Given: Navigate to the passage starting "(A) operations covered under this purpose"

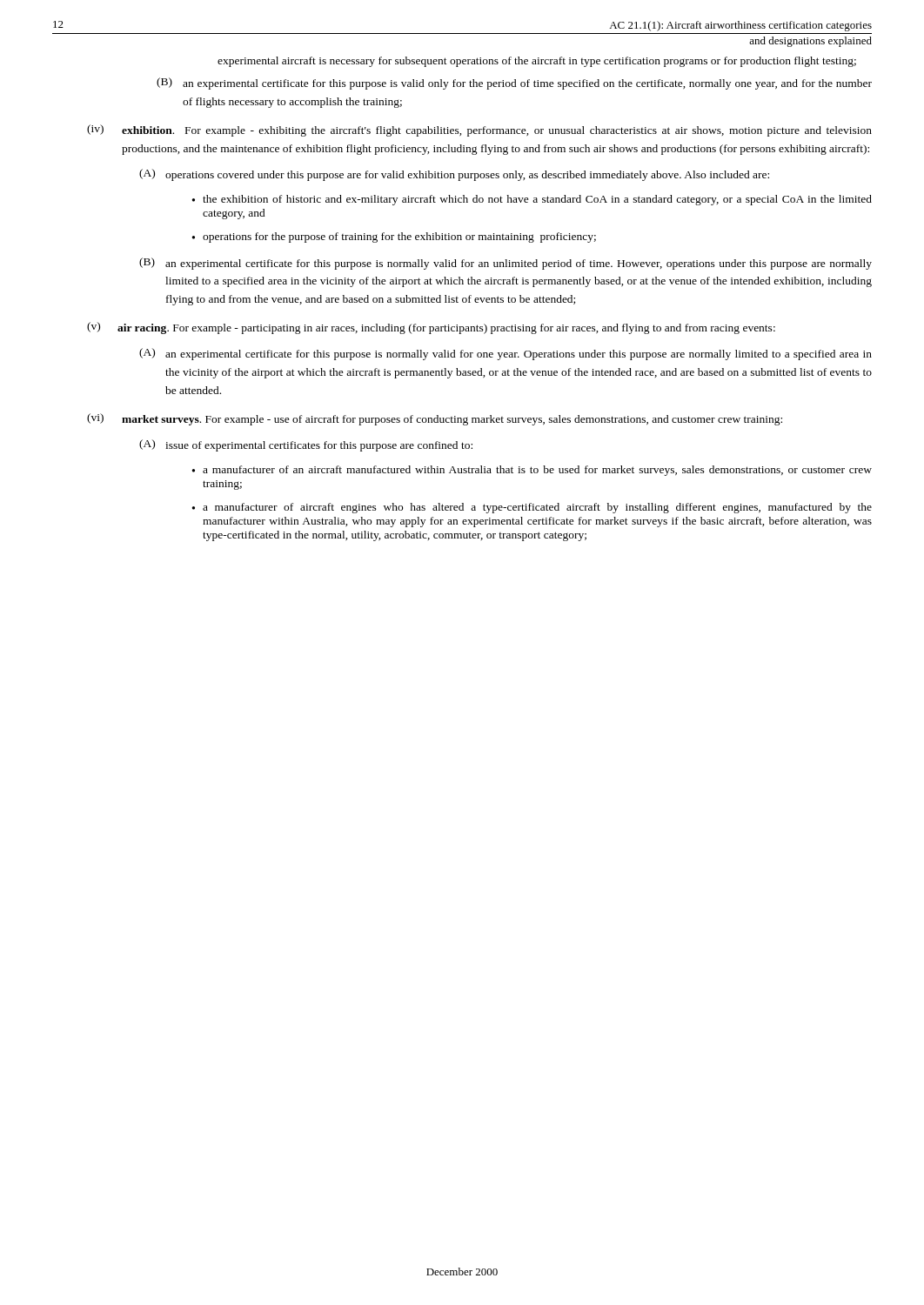Looking at the screenshot, I should point(506,175).
